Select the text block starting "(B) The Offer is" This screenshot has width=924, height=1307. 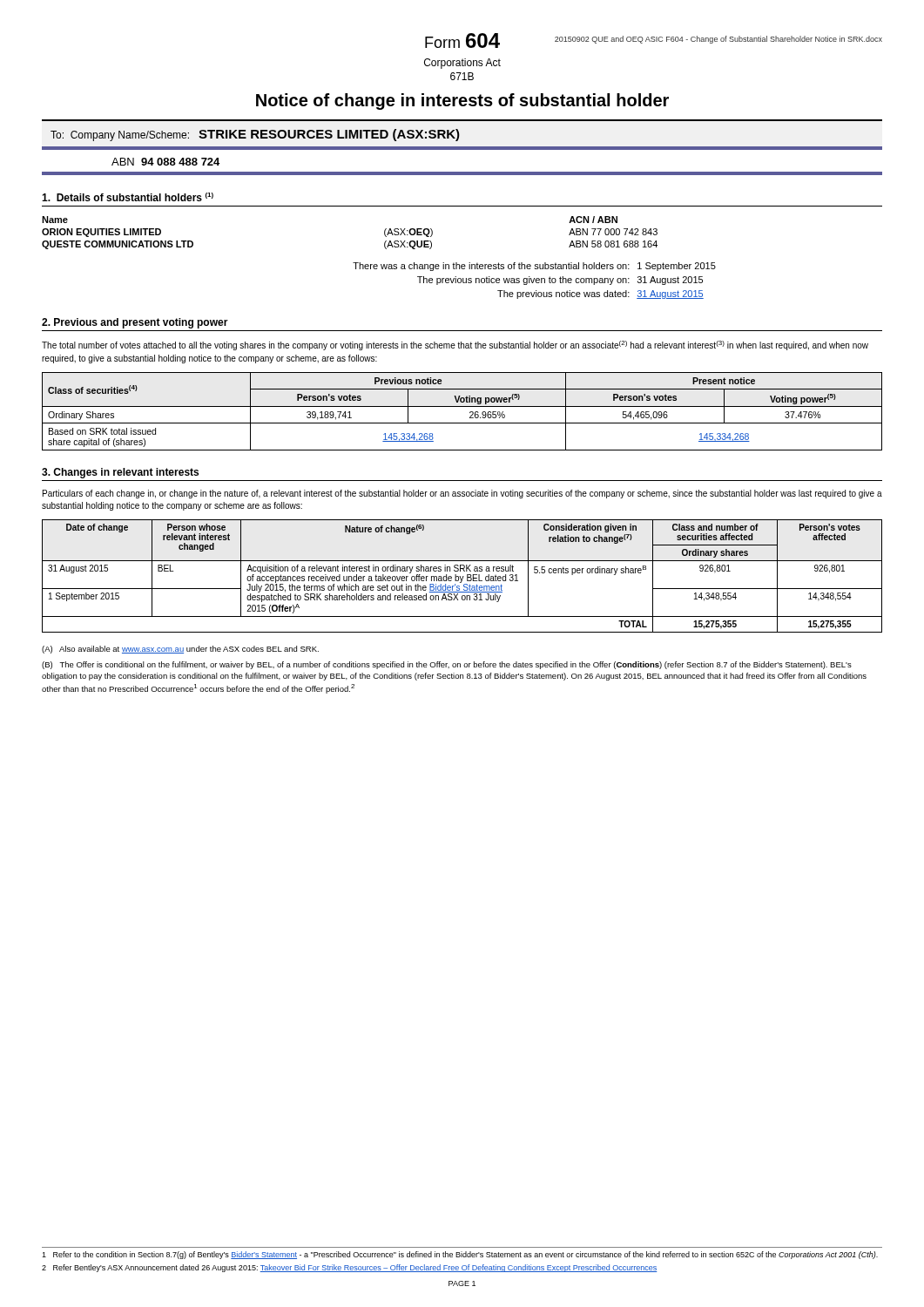pos(462,677)
